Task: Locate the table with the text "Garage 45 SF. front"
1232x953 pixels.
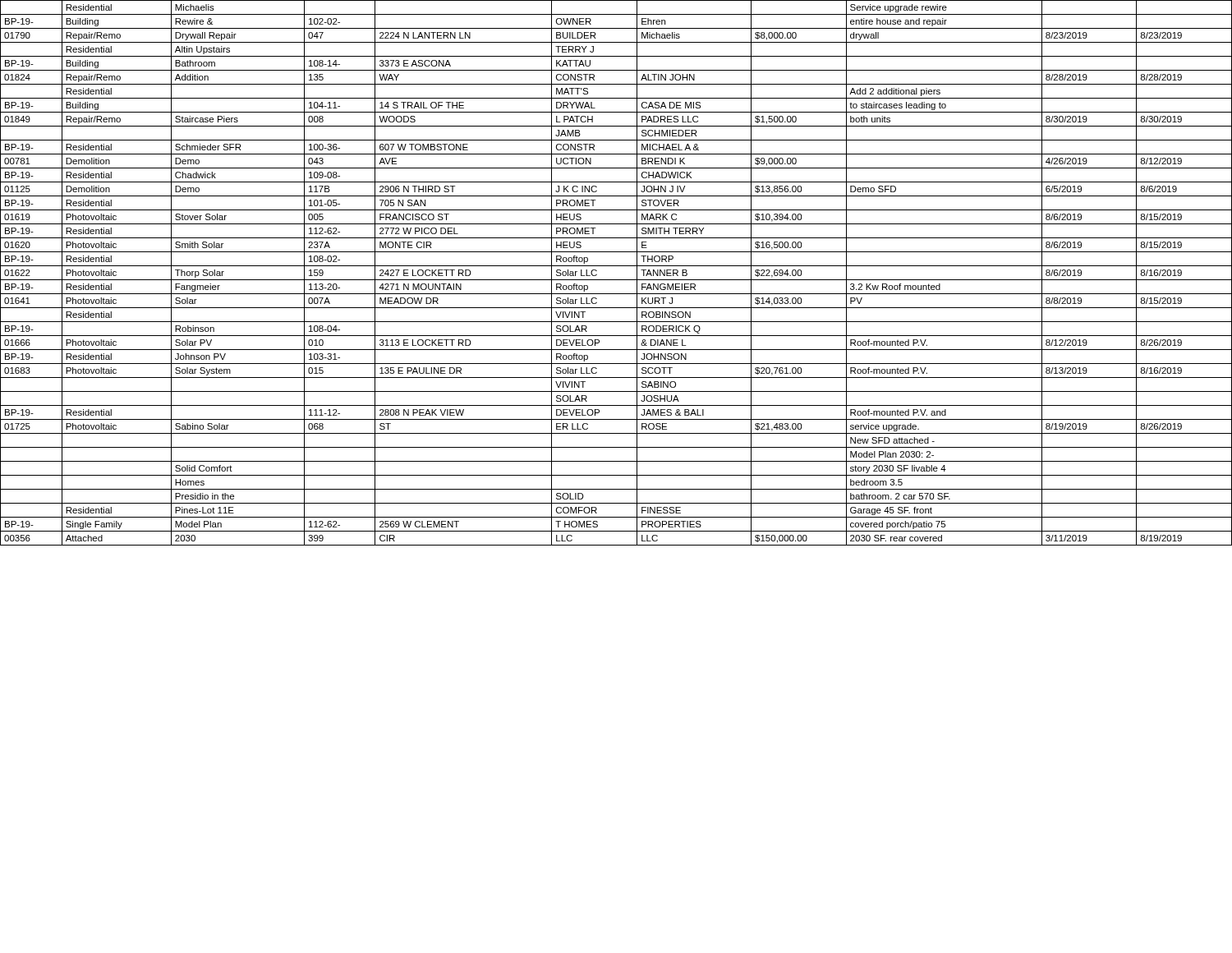Action: click(x=616, y=273)
